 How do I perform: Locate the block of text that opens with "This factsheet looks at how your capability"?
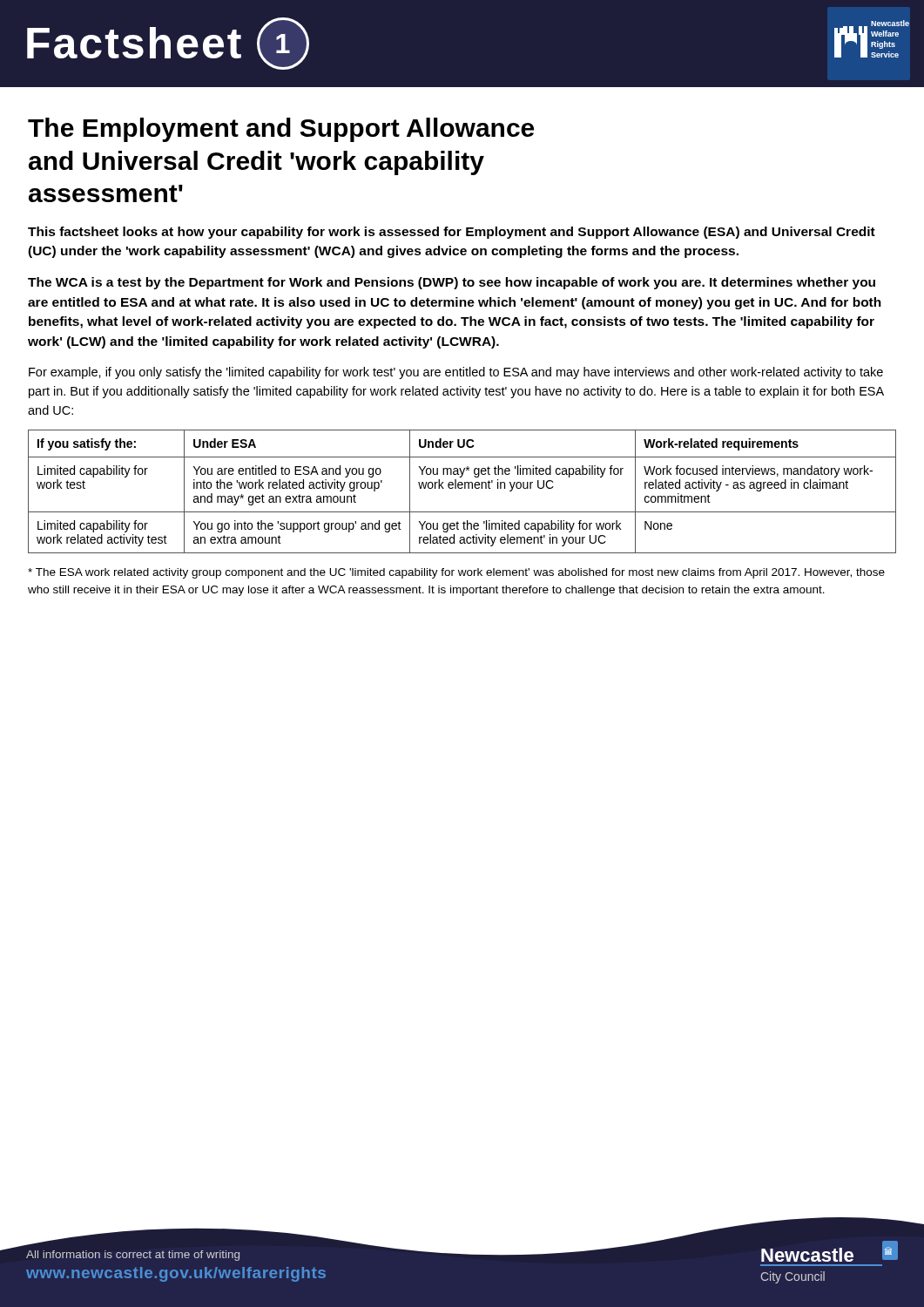pos(451,241)
